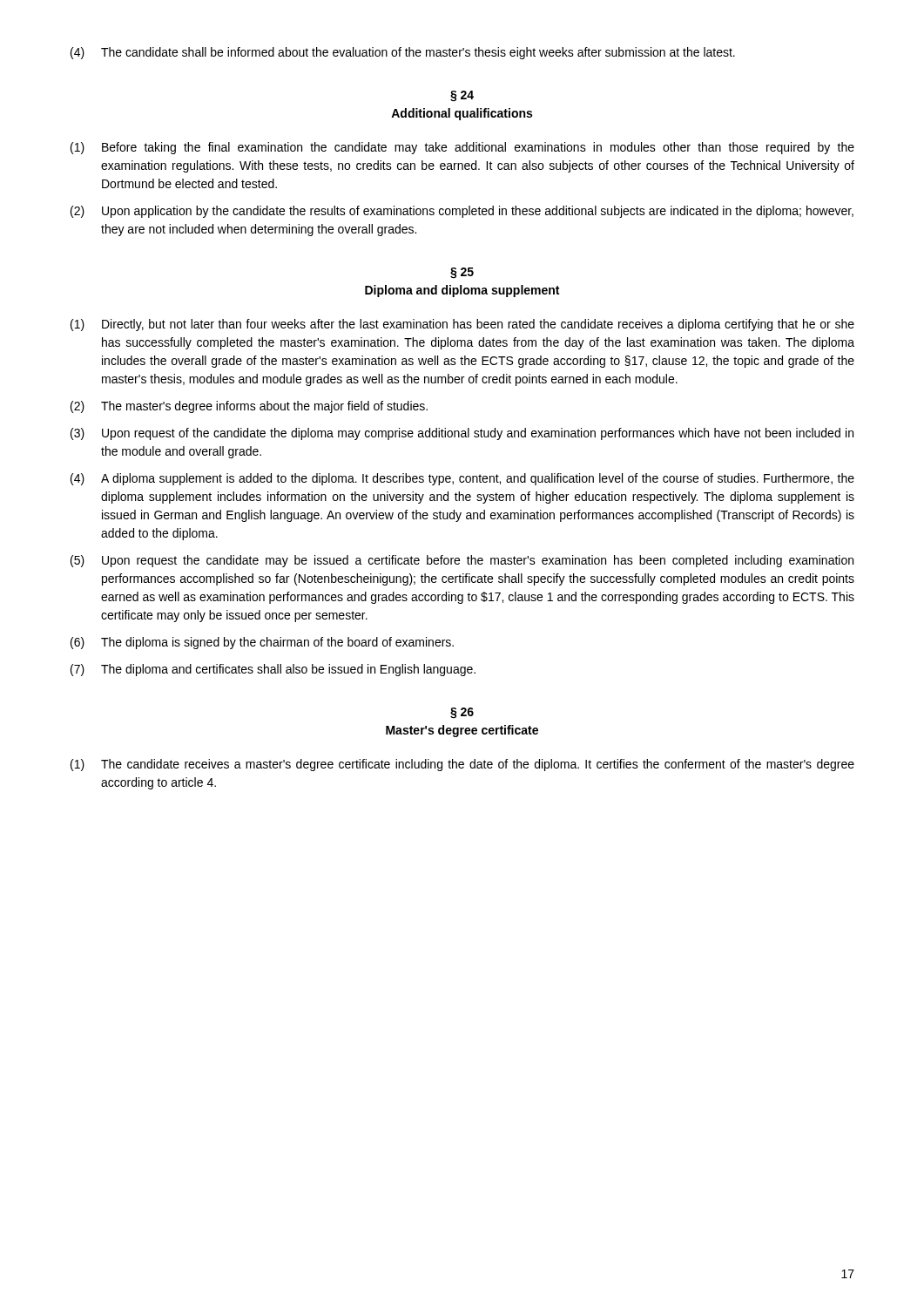Point to the block beginning "(2) The master's degree informs about the"
The height and width of the screenshot is (1307, 924).
click(249, 407)
